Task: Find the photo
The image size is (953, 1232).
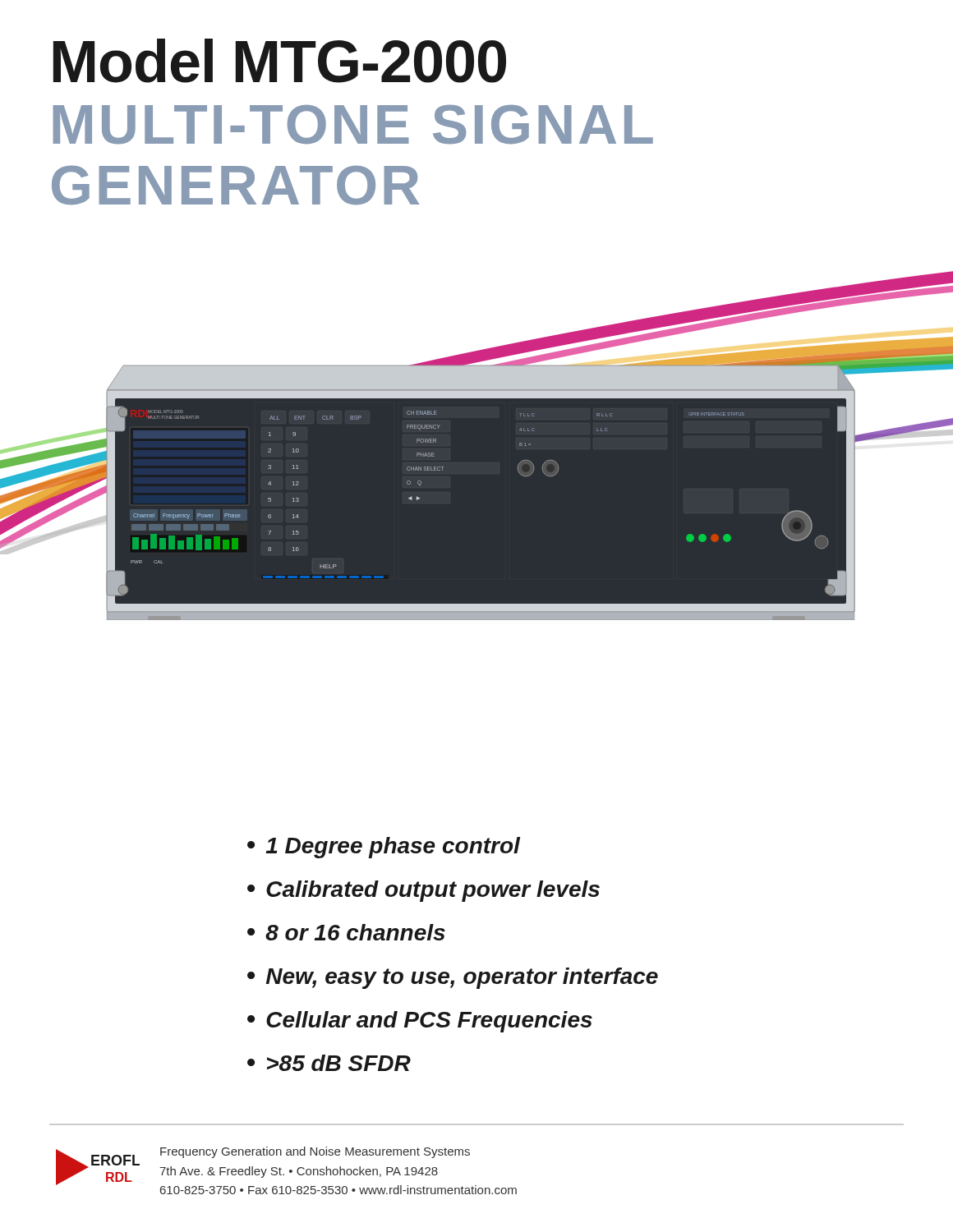Action: pyautogui.click(x=476, y=423)
